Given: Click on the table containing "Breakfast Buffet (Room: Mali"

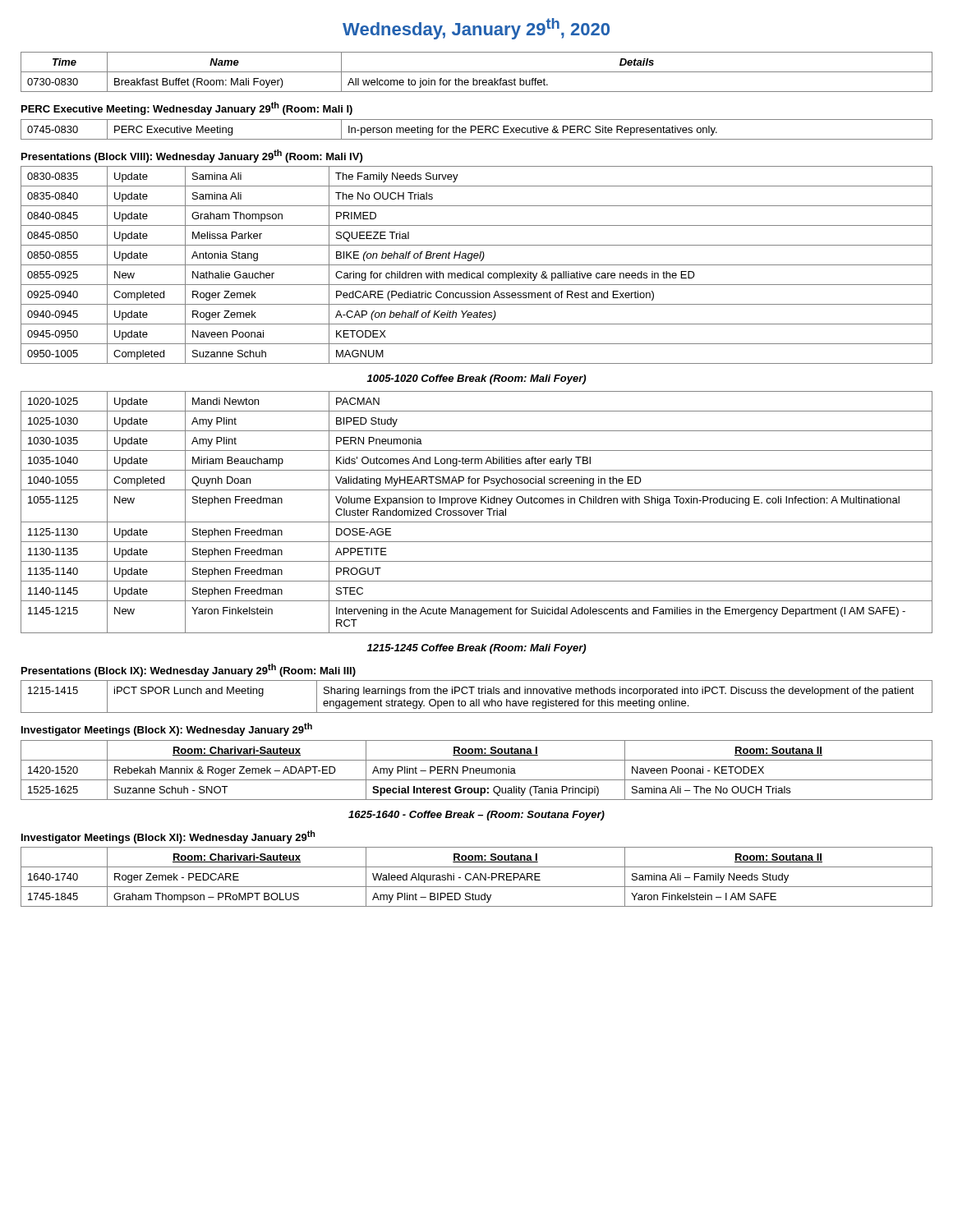Looking at the screenshot, I should pos(476,72).
